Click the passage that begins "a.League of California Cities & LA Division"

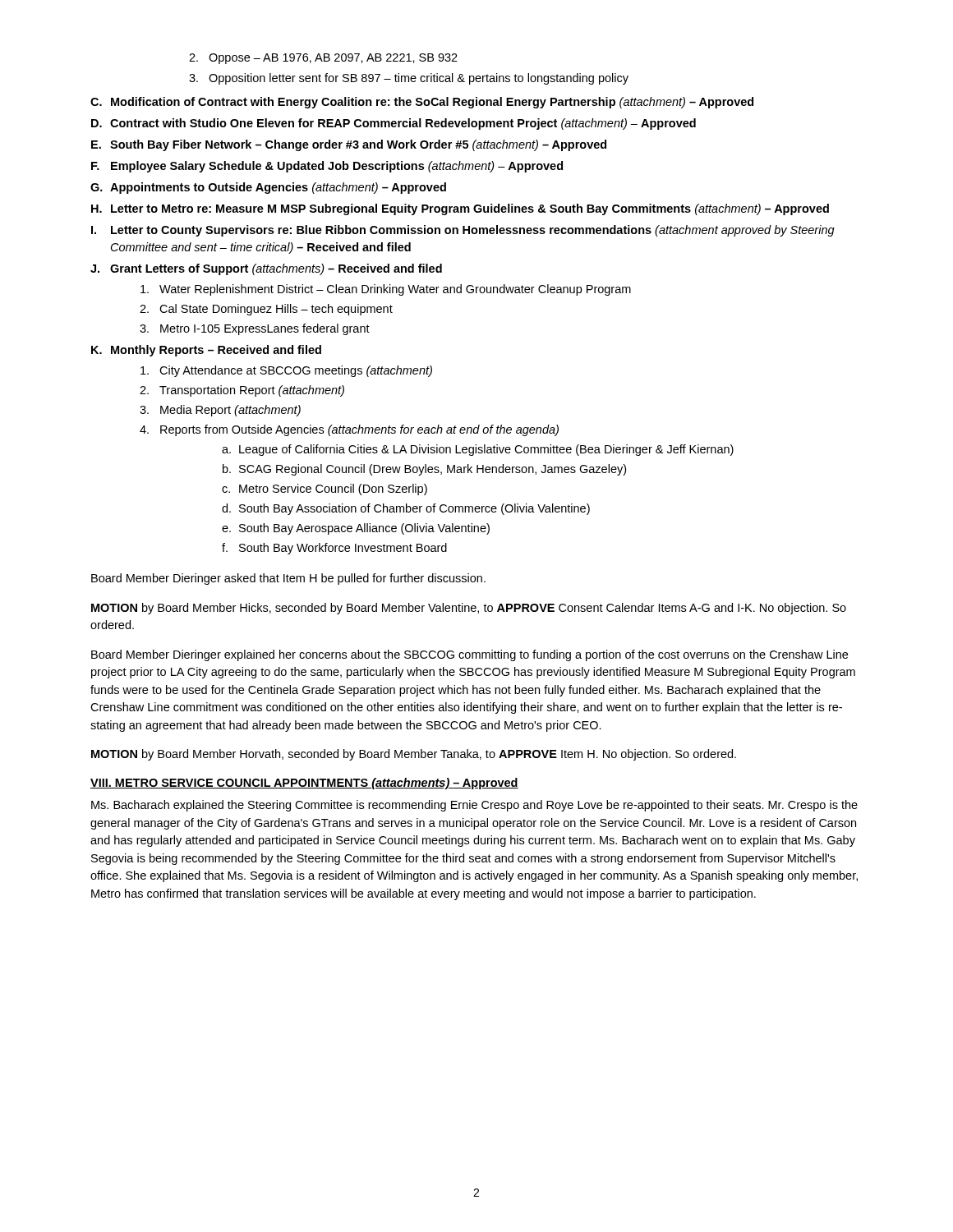pyautogui.click(x=541, y=450)
